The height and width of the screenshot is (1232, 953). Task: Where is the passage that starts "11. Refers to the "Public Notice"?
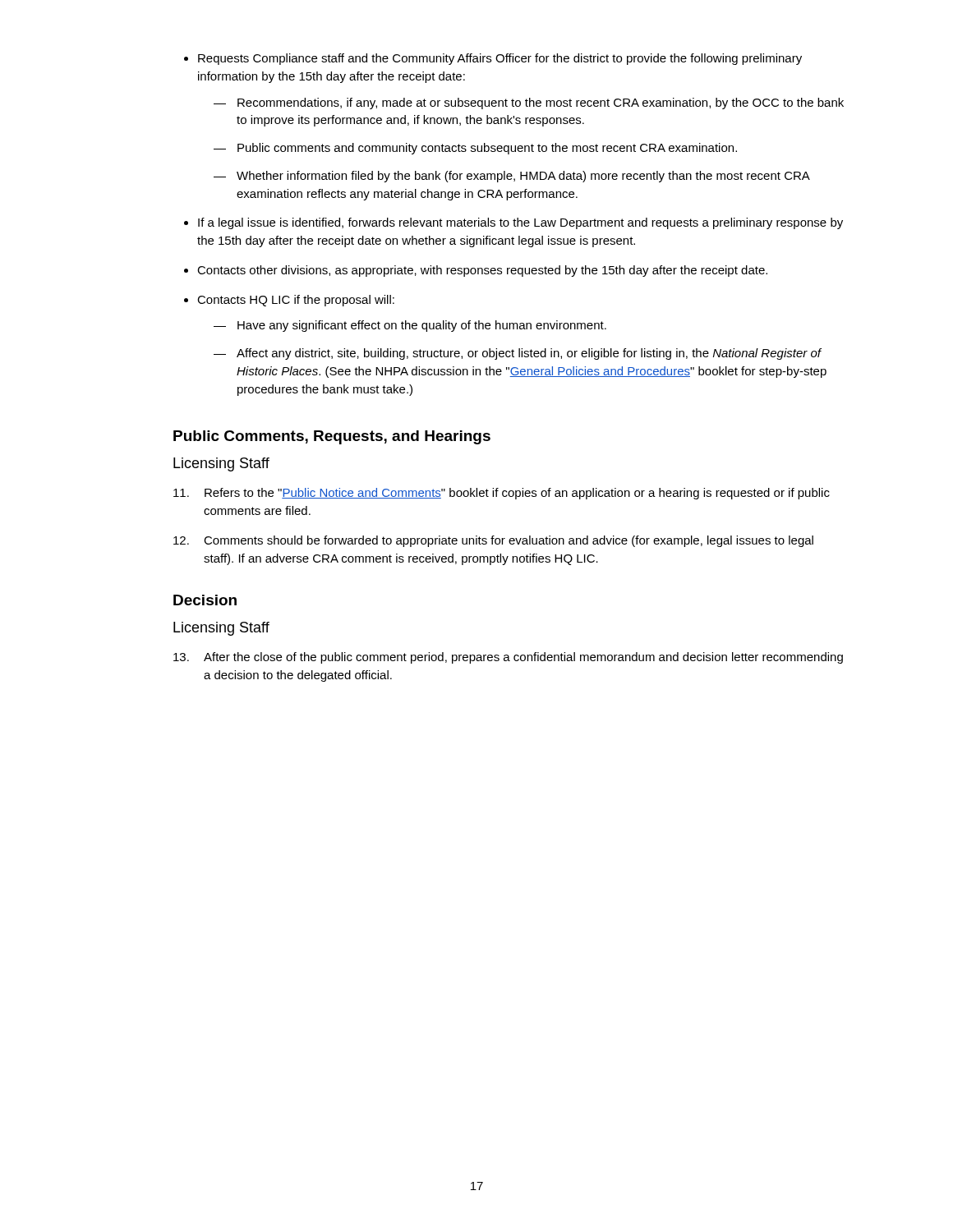502,494
